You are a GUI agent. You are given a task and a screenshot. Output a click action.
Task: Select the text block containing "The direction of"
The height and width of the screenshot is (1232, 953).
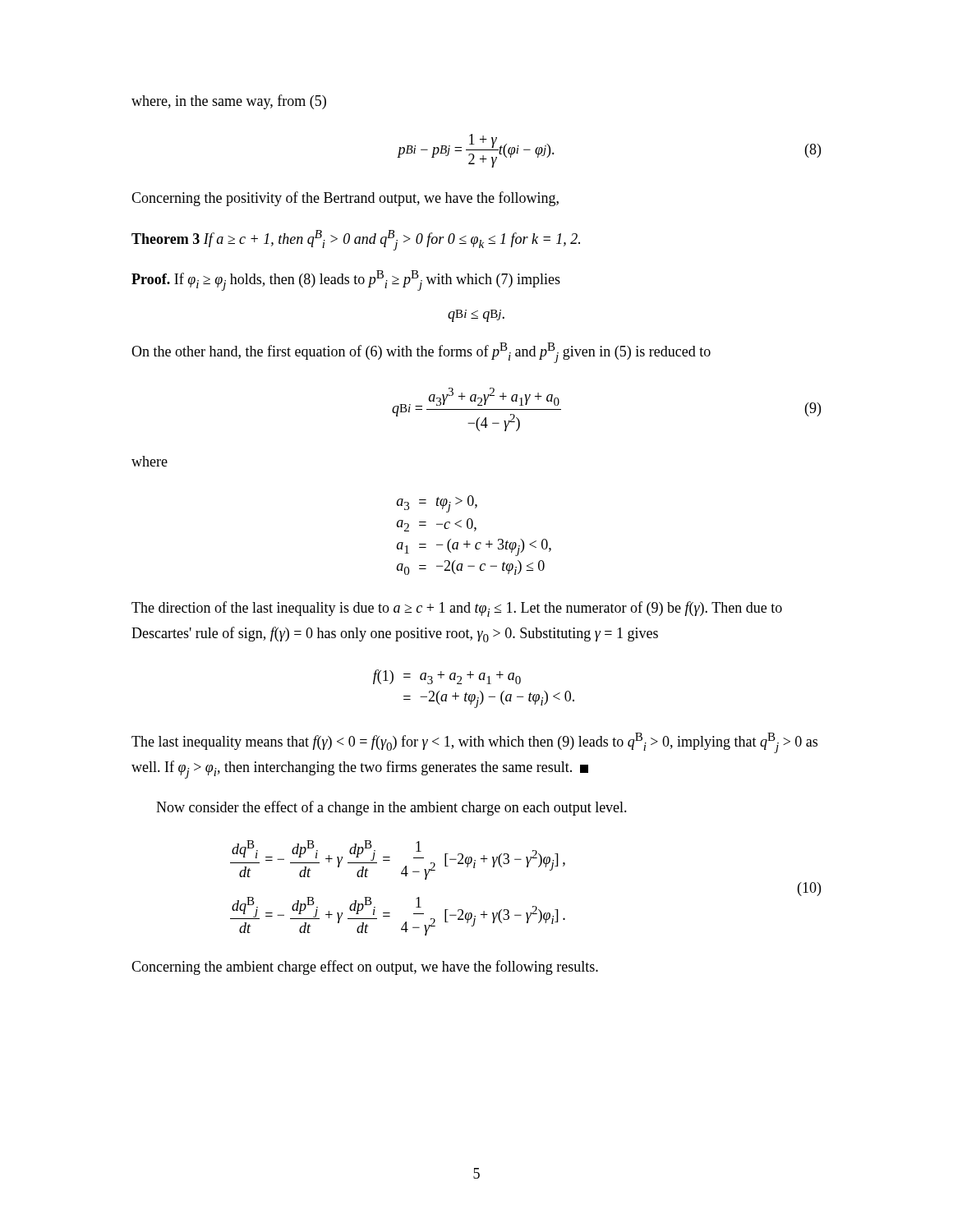(x=457, y=622)
